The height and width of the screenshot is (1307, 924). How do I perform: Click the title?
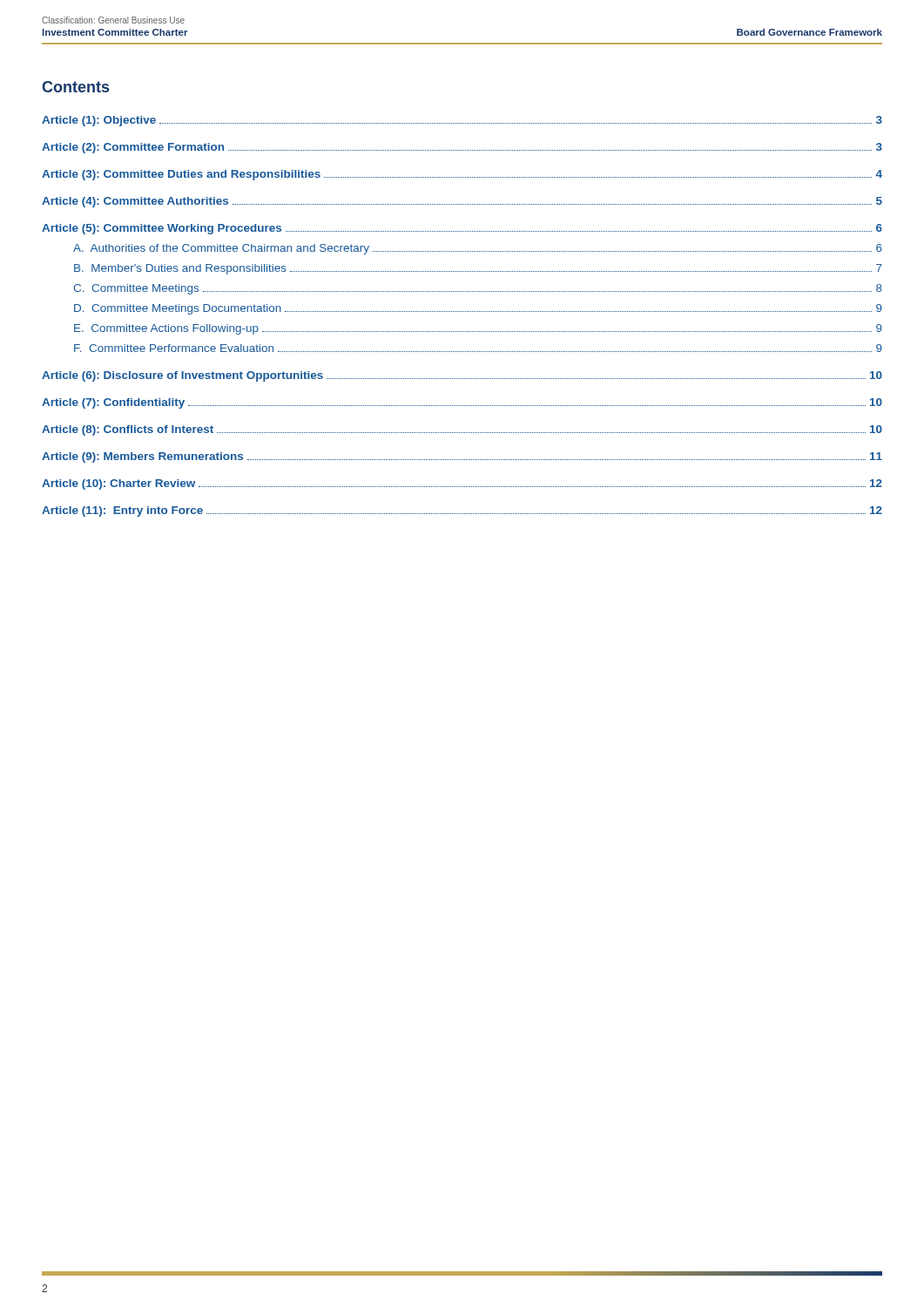click(x=76, y=87)
